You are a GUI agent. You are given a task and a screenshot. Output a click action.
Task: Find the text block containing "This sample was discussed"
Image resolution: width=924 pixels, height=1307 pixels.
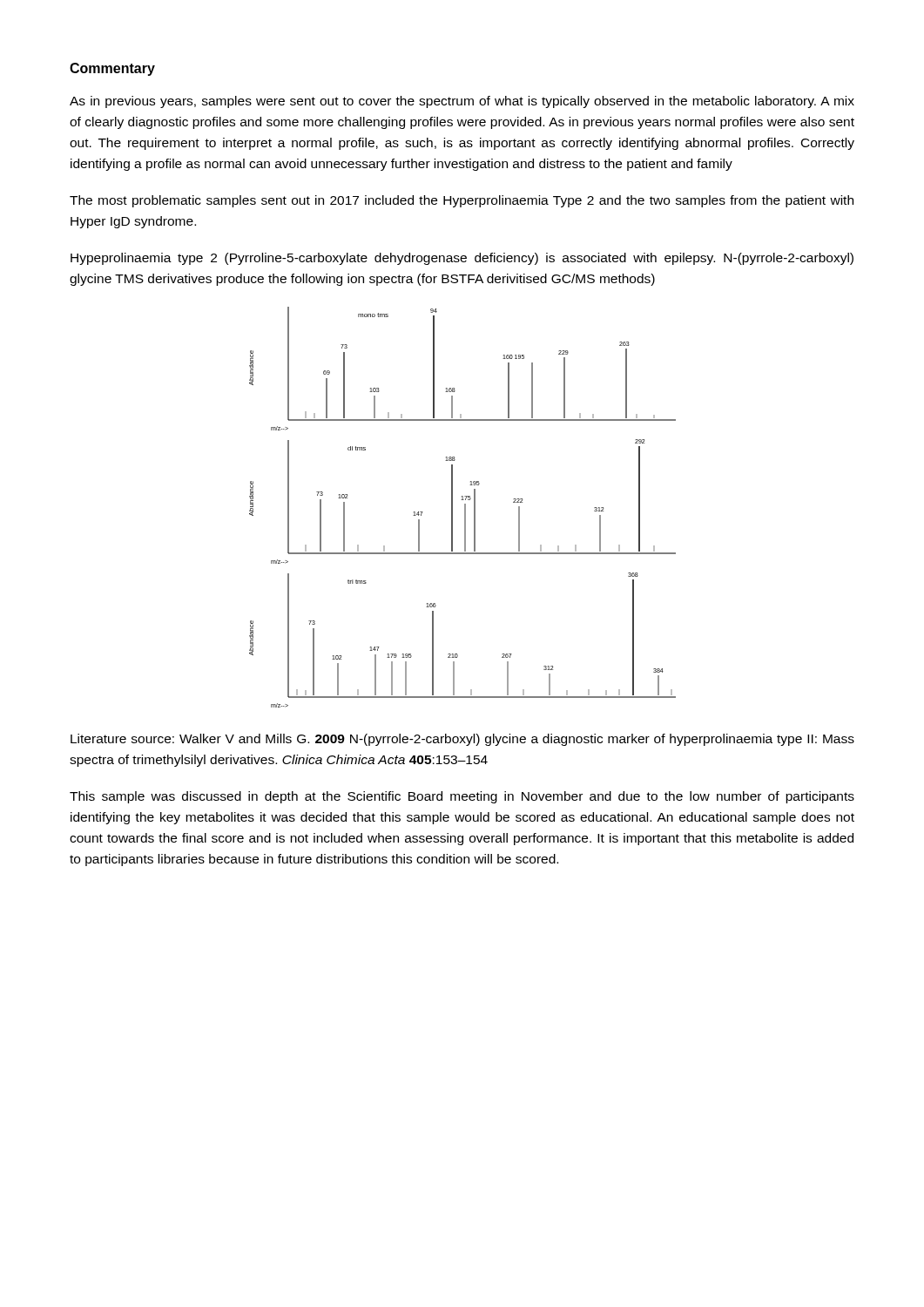click(x=462, y=827)
